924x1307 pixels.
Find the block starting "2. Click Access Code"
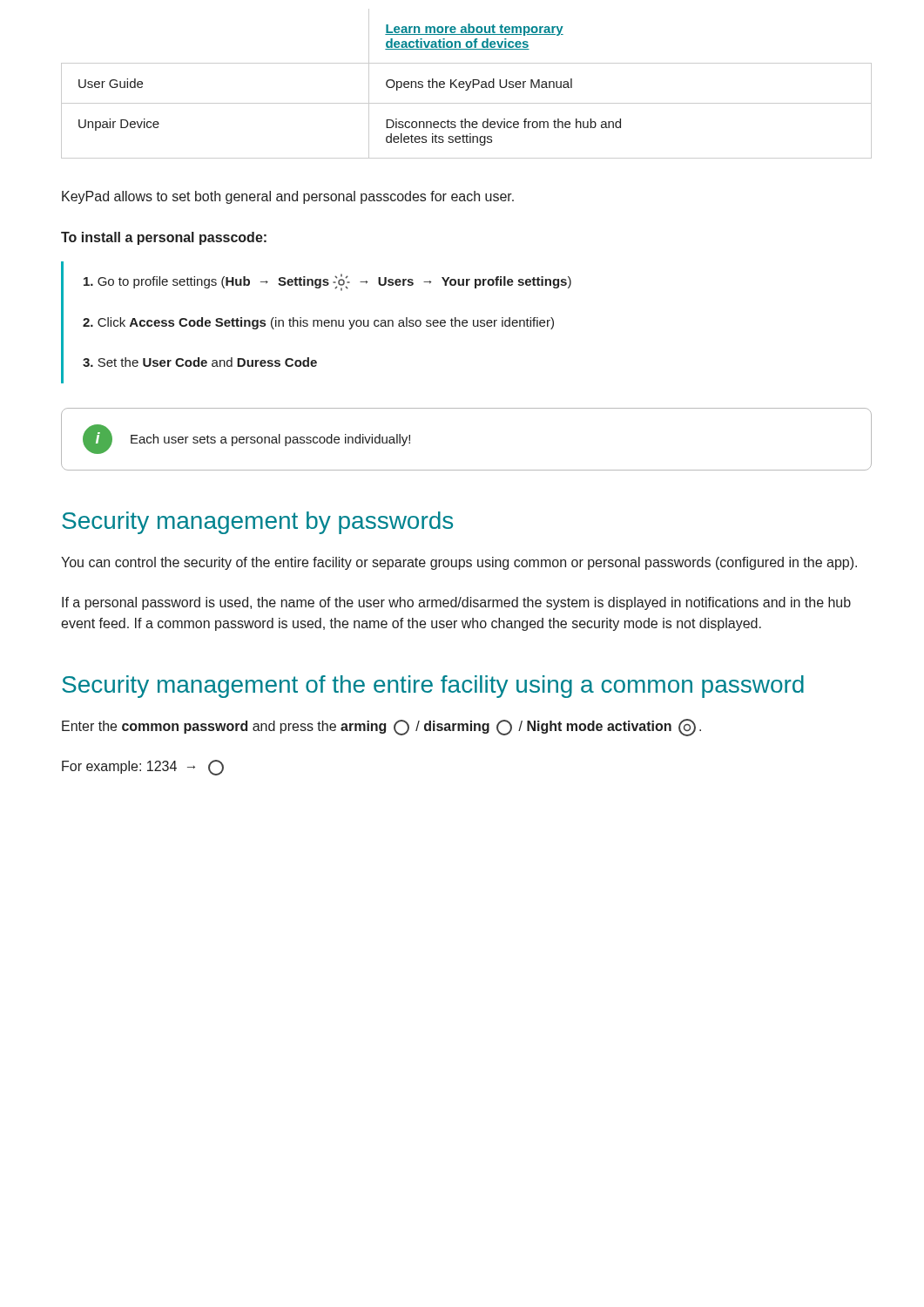click(x=319, y=322)
